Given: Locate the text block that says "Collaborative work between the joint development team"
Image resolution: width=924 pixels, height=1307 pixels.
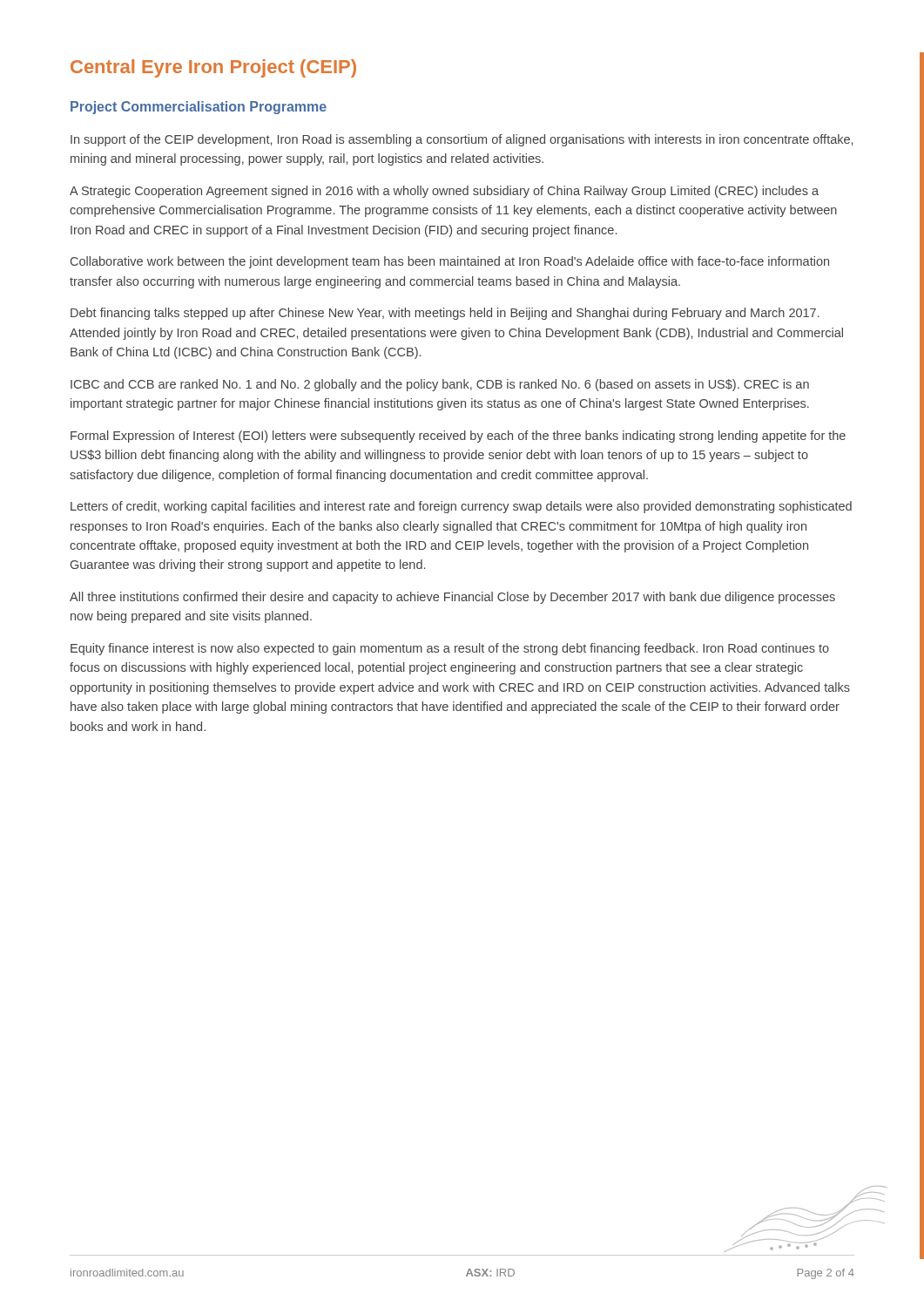Looking at the screenshot, I should point(450,271).
